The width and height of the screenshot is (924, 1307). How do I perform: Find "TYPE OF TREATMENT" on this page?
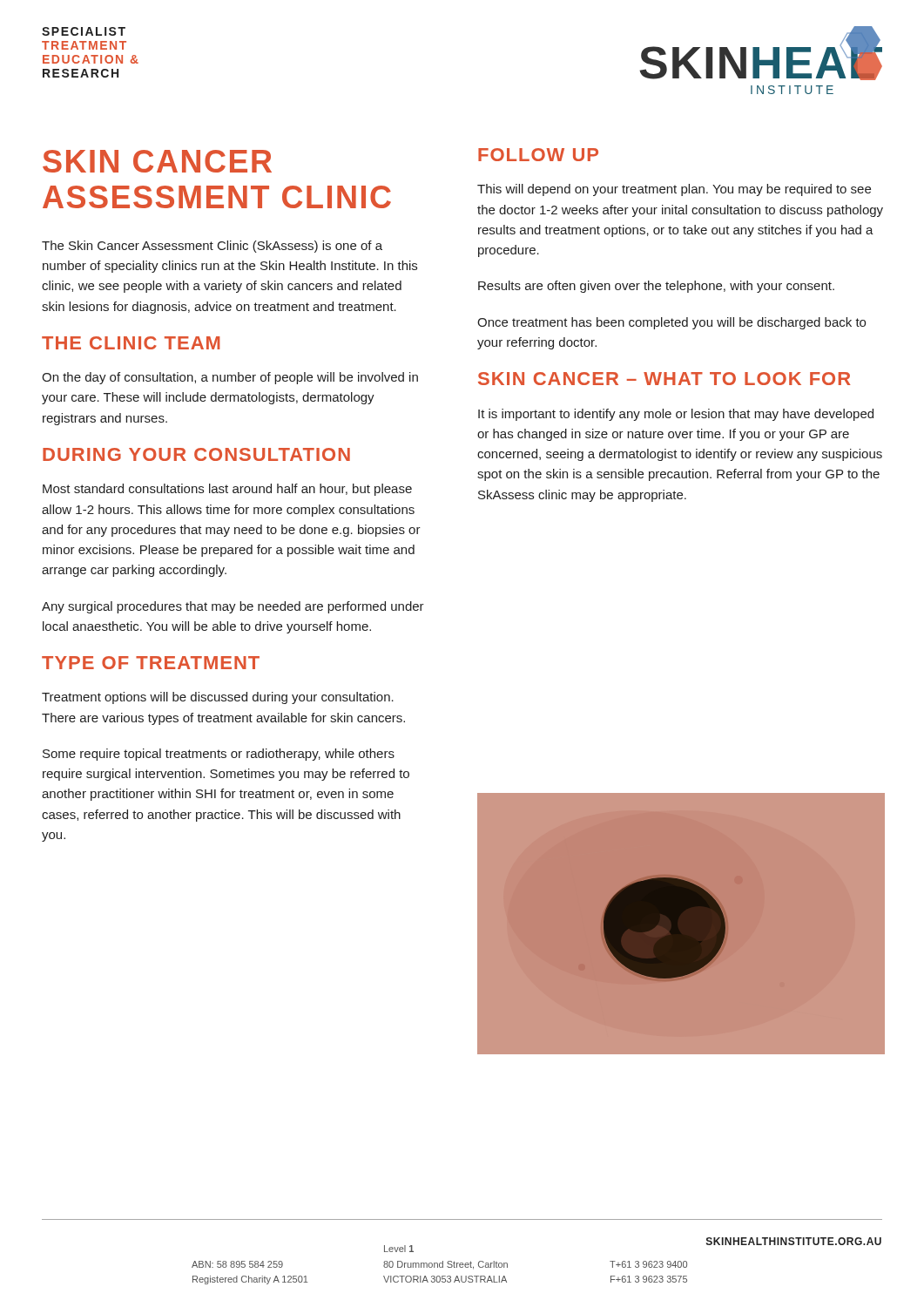[151, 663]
